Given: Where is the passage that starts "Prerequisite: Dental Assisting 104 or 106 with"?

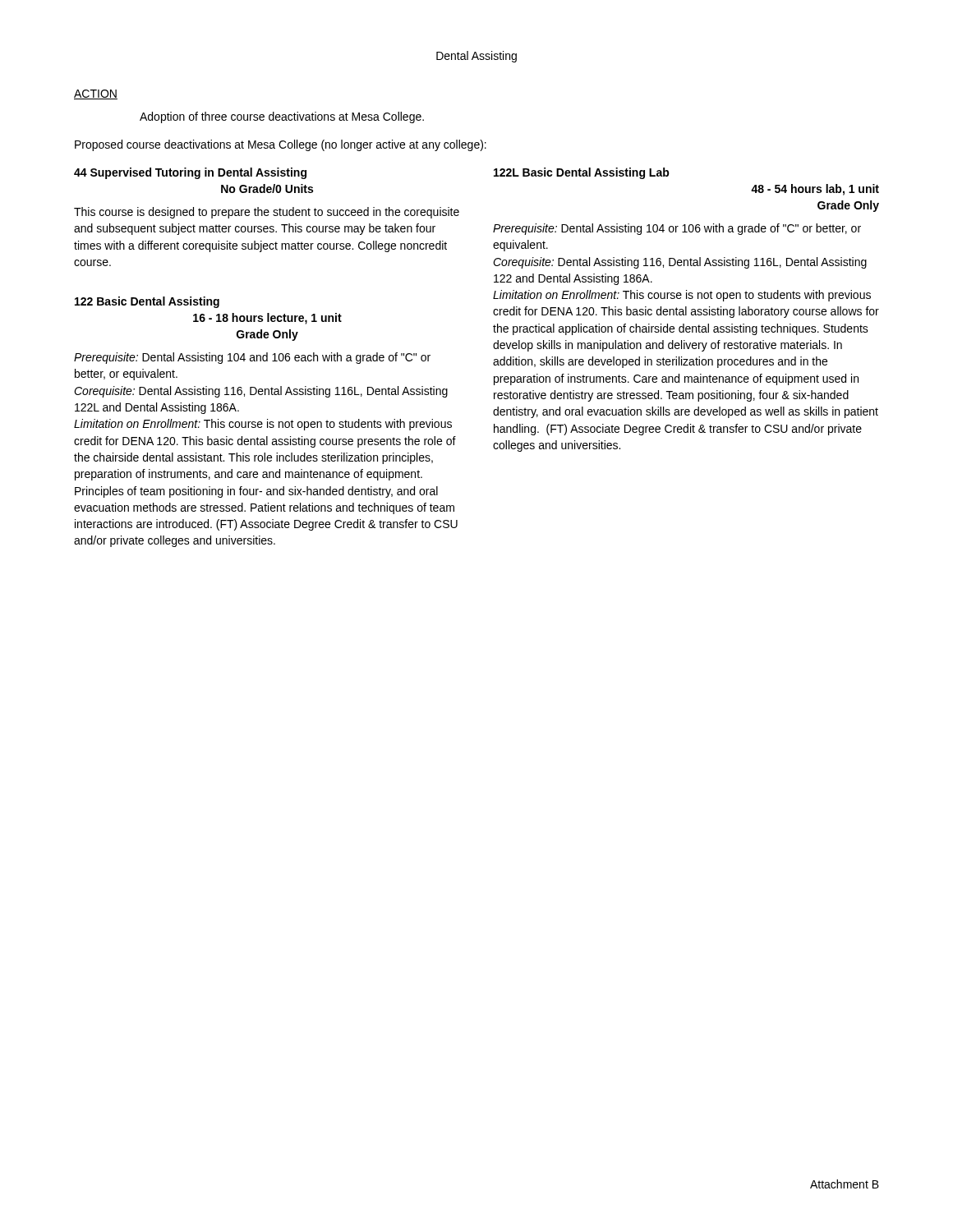Looking at the screenshot, I should click(x=686, y=337).
